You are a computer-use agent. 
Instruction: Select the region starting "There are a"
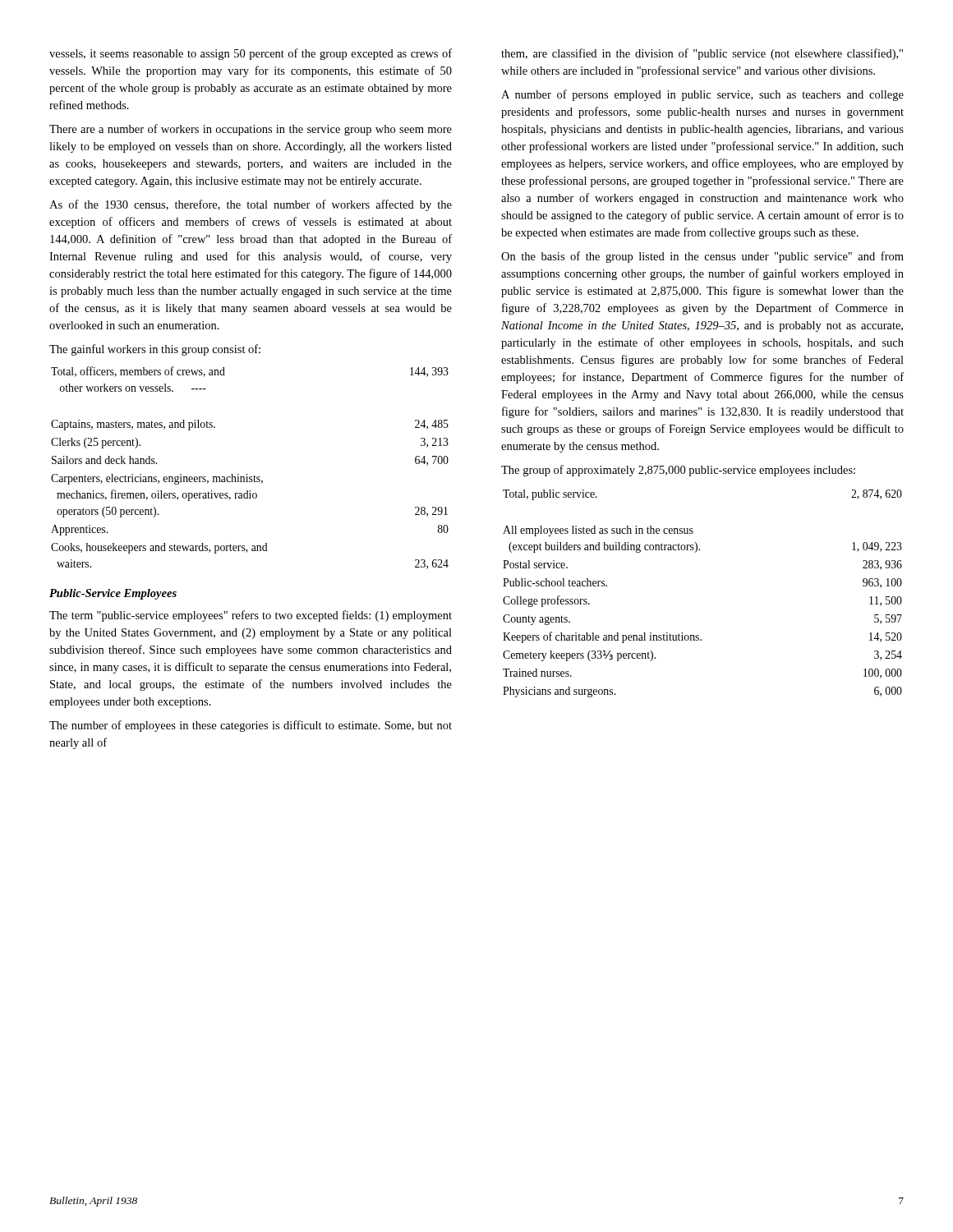251,155
